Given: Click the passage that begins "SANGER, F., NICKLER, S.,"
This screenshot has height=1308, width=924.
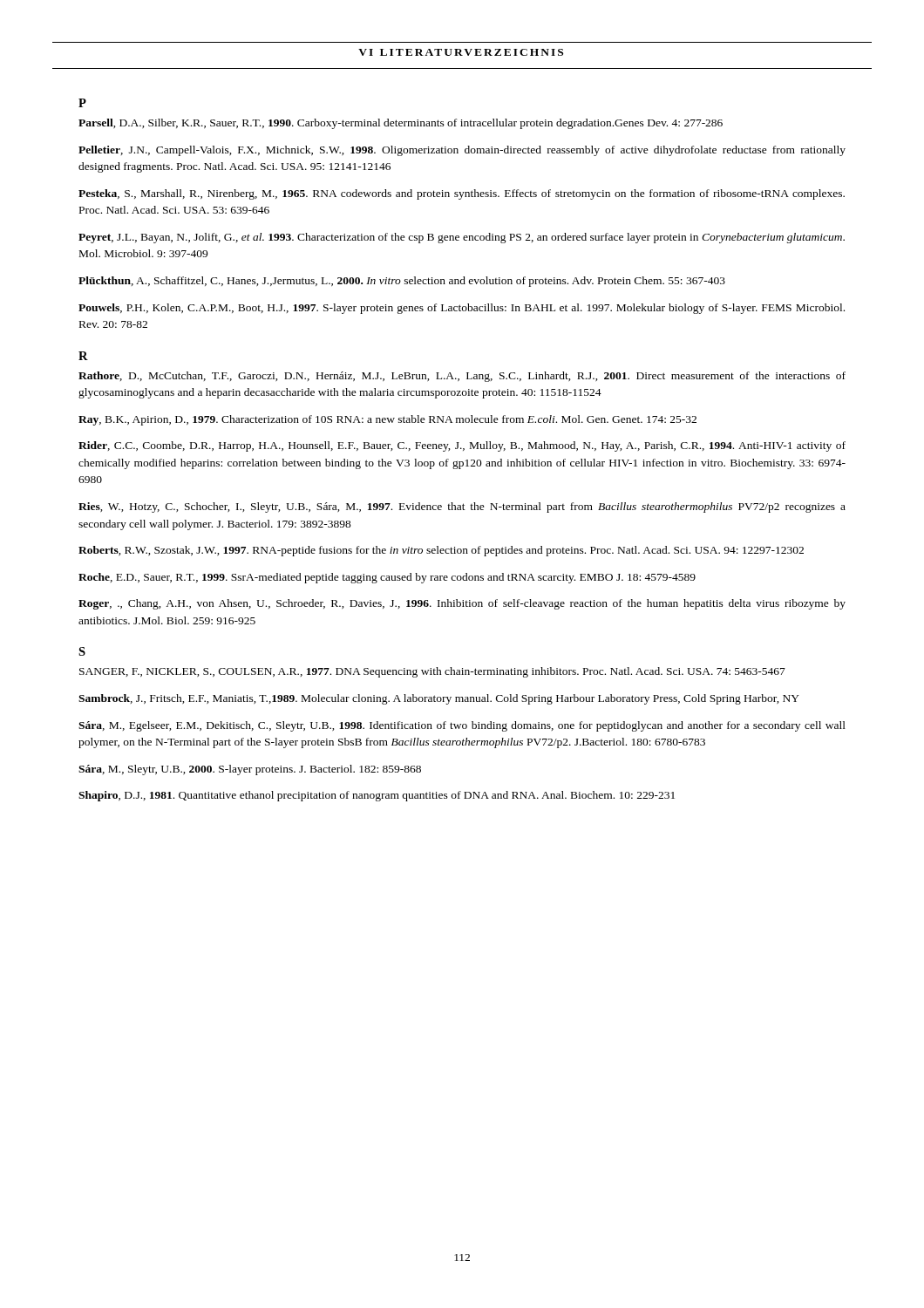Looking at the screenshot, I should click(432, 671).
